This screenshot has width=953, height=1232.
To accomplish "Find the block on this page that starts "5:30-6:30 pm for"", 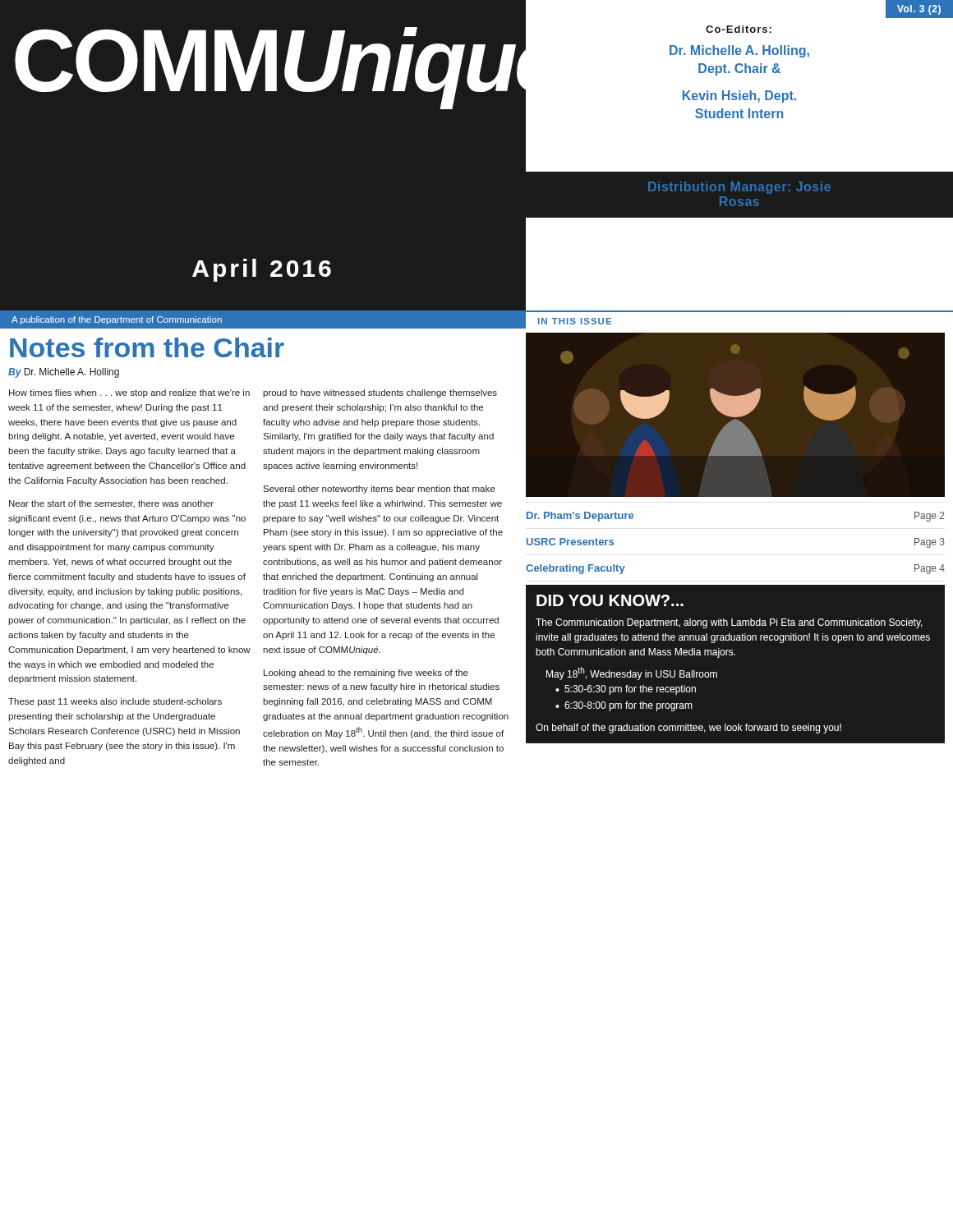I will click(630, 689).
